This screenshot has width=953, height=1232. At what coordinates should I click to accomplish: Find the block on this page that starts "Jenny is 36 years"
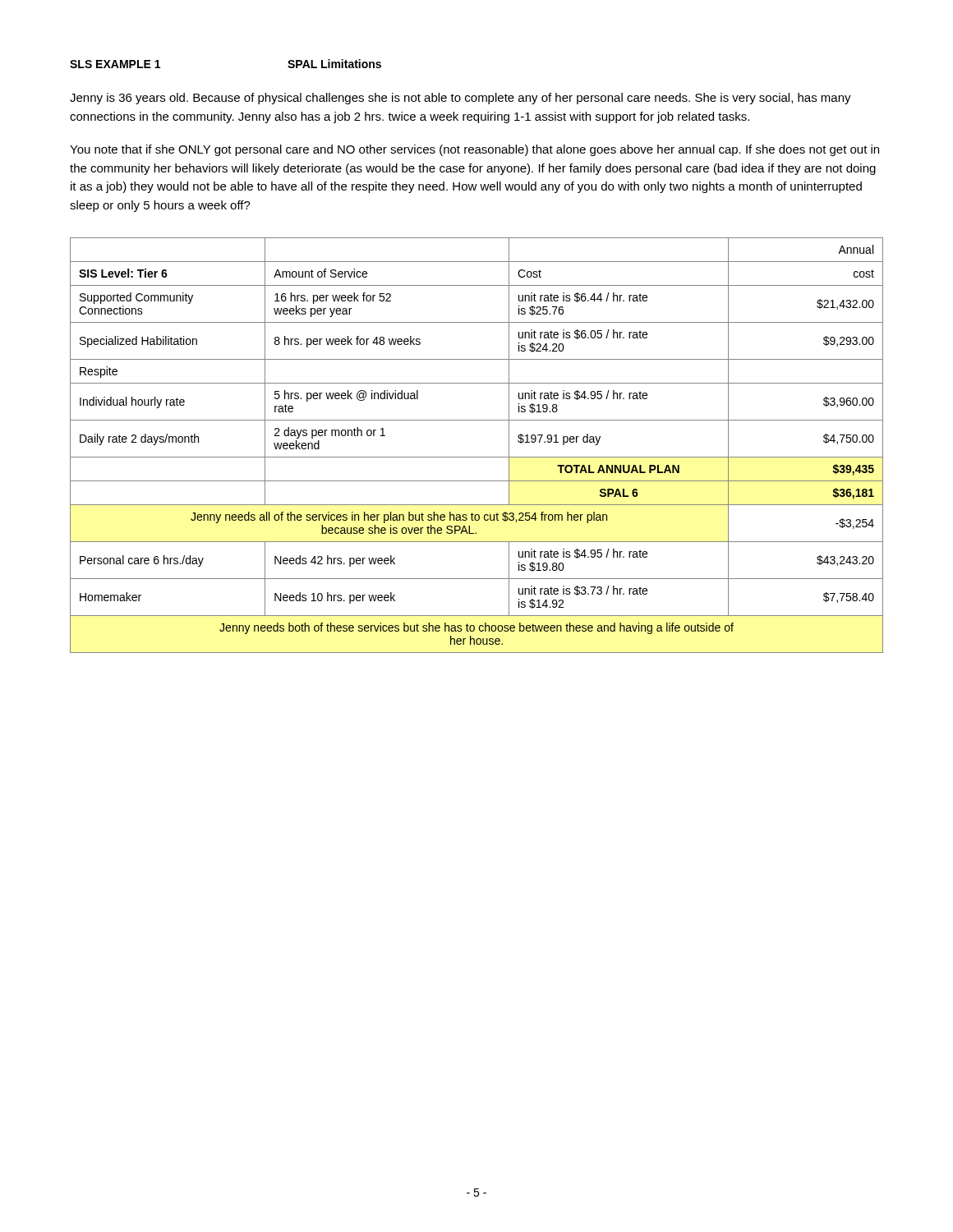click(460, 107)
